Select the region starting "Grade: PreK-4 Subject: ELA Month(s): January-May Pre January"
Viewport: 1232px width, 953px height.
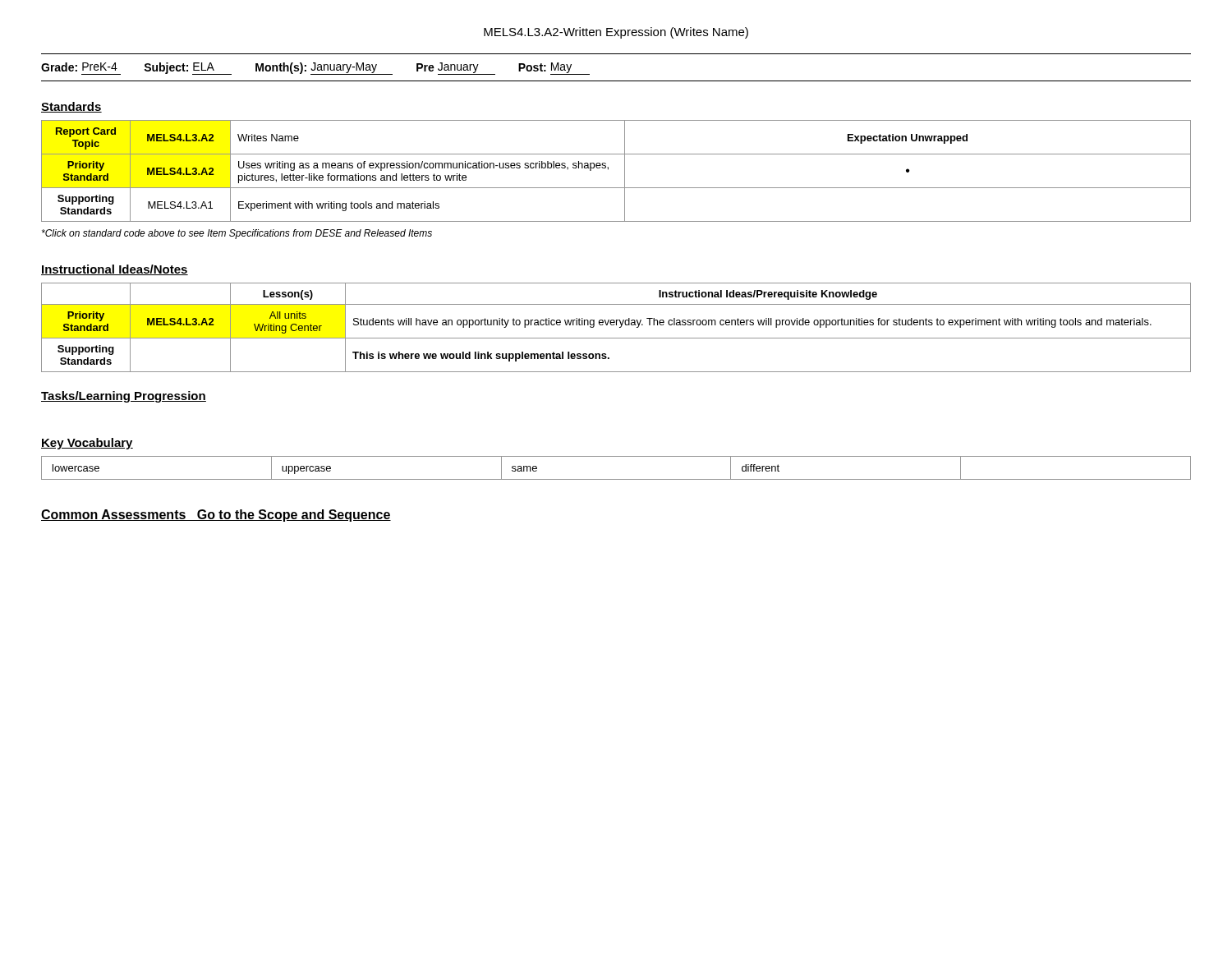(315, 67)
